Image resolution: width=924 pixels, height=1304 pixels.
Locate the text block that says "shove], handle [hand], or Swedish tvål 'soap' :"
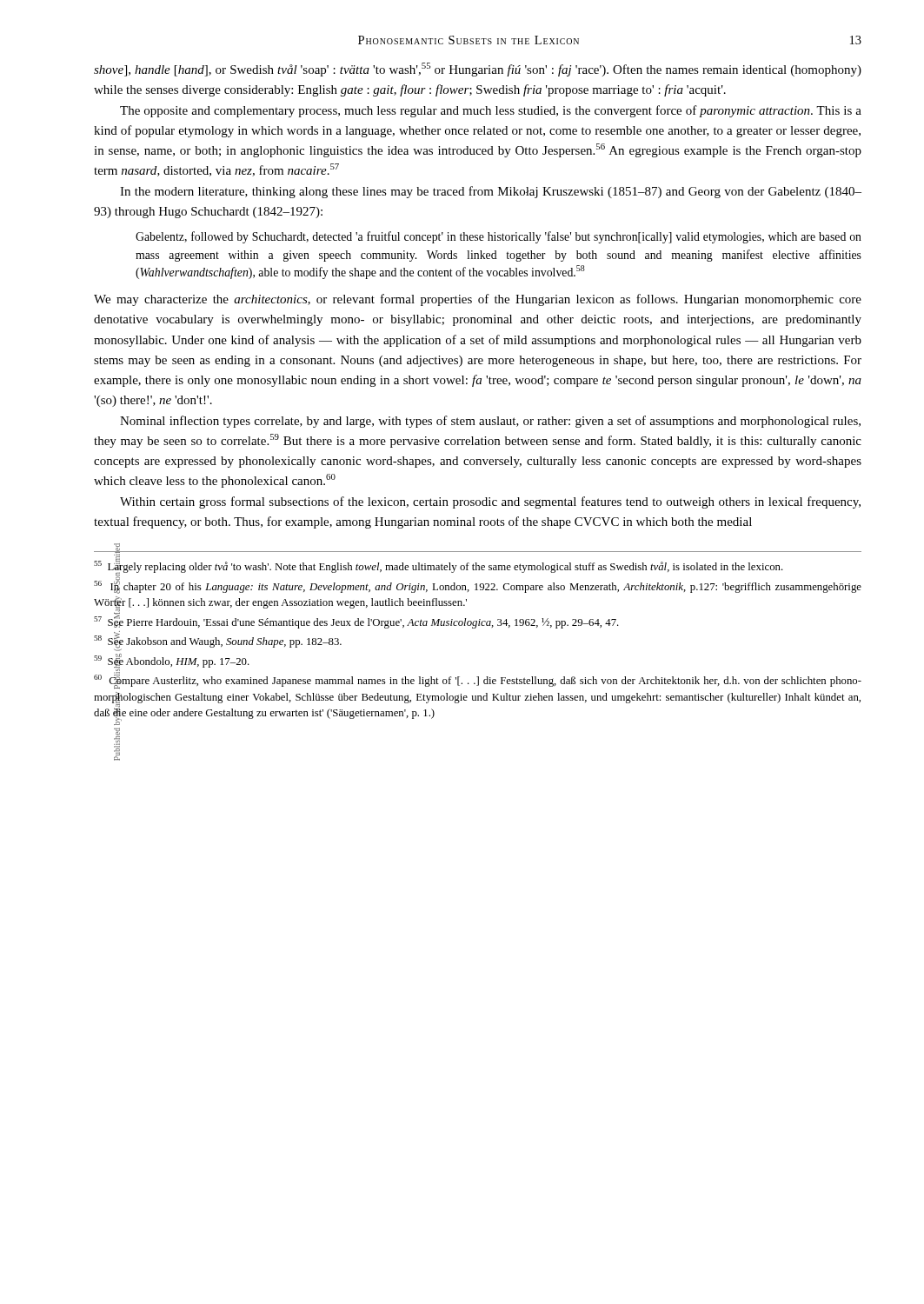point(478,78)
